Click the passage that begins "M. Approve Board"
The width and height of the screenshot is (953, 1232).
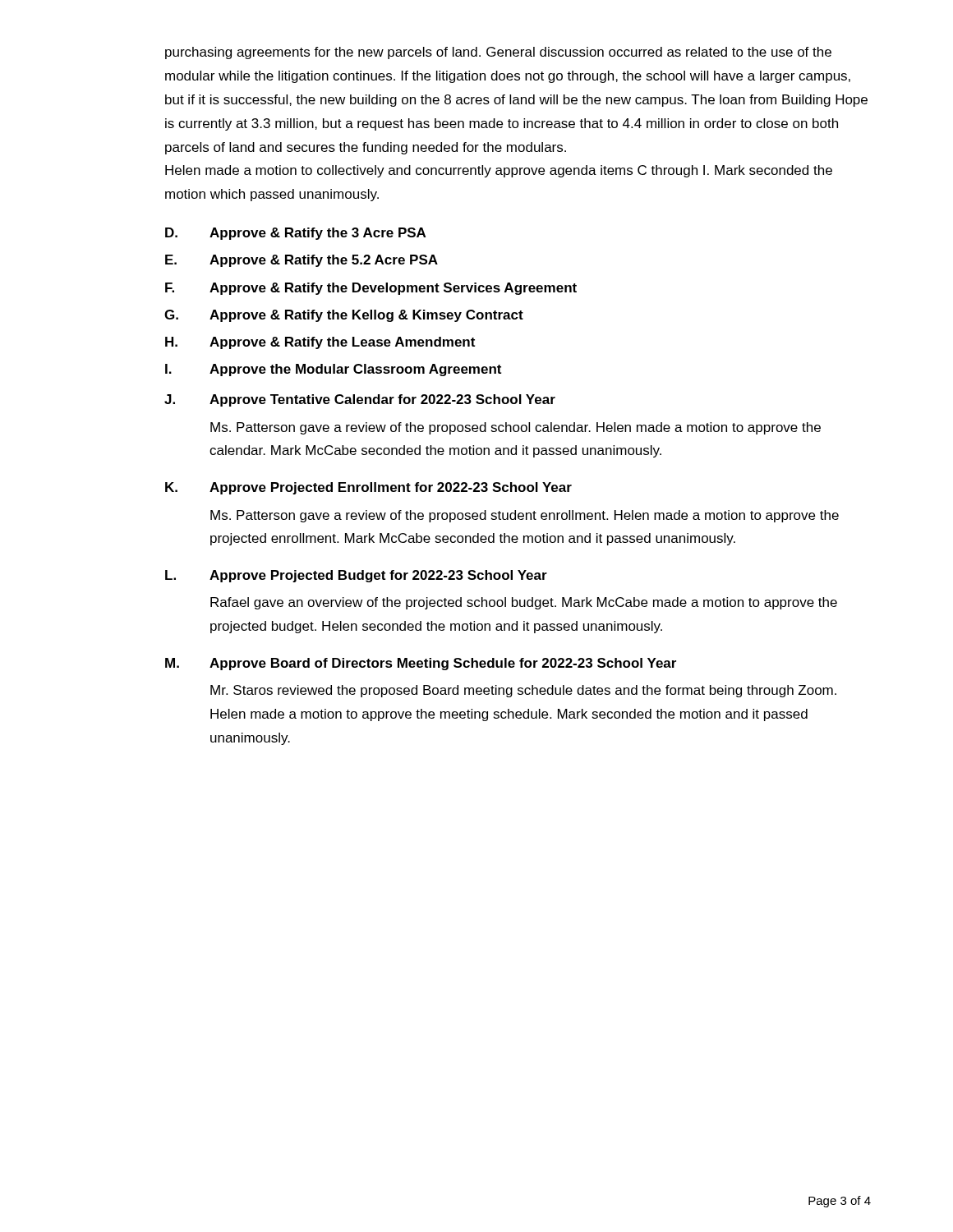tap(518, 702)
